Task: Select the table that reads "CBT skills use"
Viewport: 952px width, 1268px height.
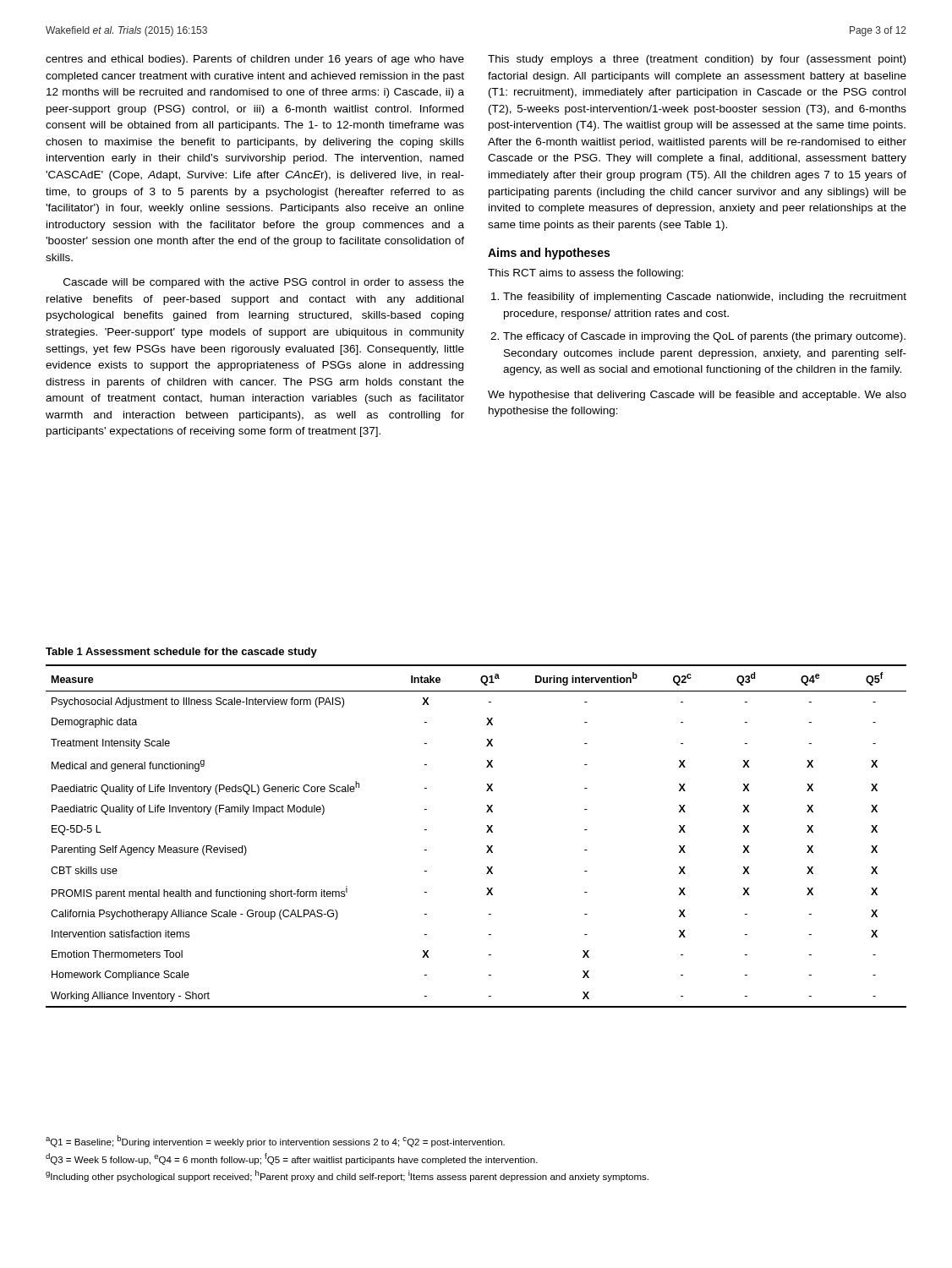Action: tap(476, 836)
